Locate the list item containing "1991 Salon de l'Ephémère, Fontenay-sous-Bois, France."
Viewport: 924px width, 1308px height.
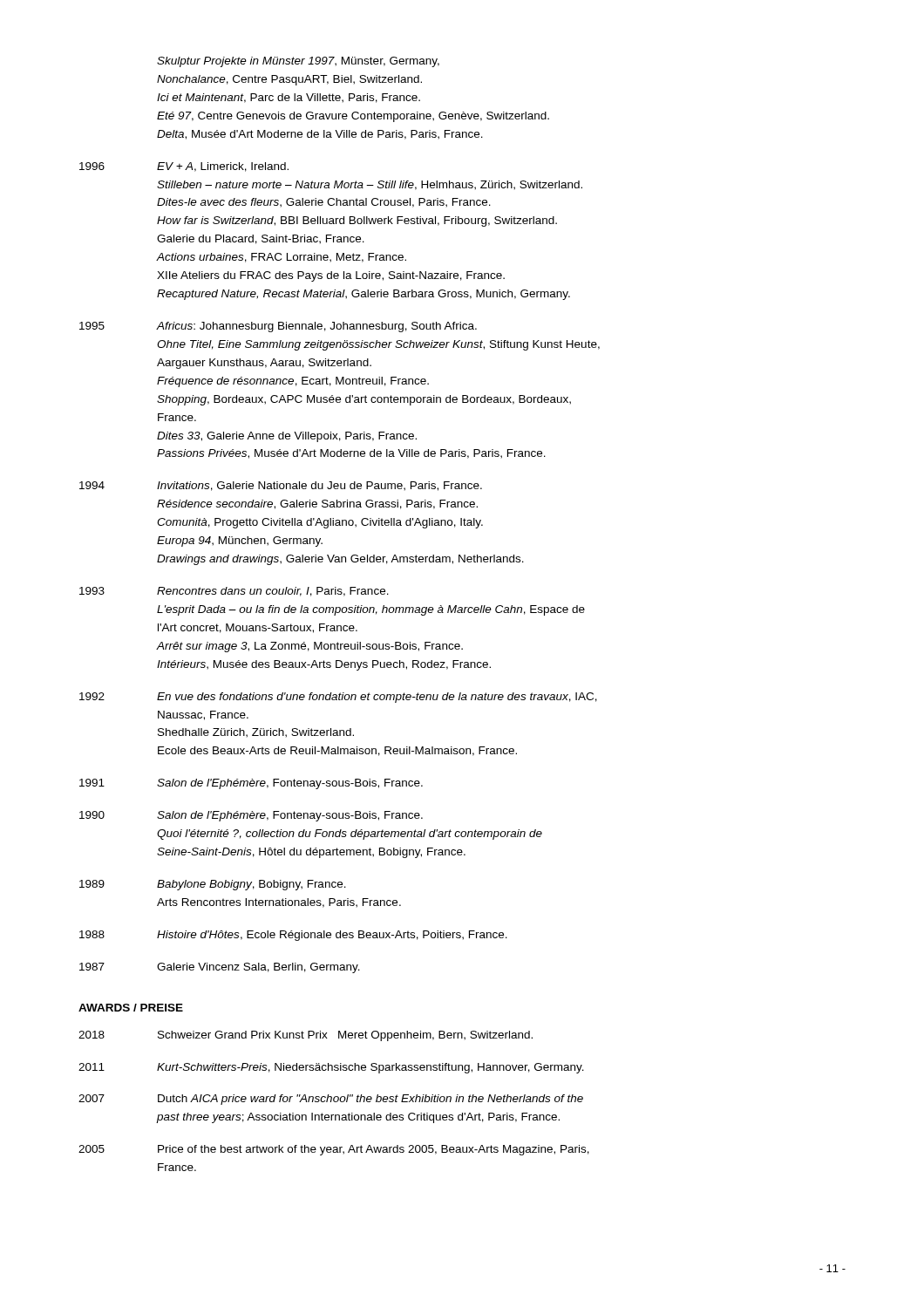click(251, 784)
